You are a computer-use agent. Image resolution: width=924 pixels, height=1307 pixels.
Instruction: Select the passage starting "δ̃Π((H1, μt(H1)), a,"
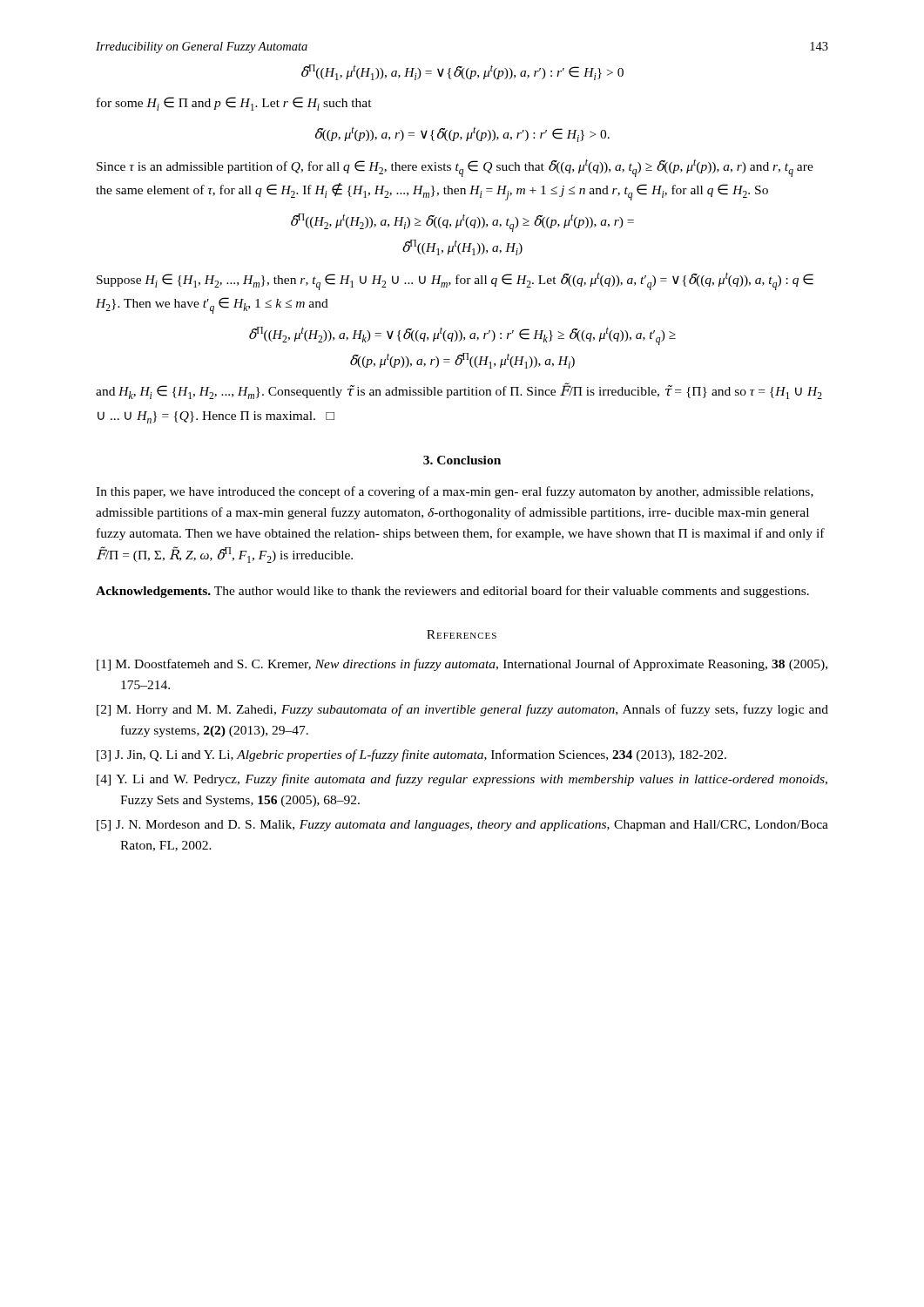pyautogui.click(x=462, y=73)
